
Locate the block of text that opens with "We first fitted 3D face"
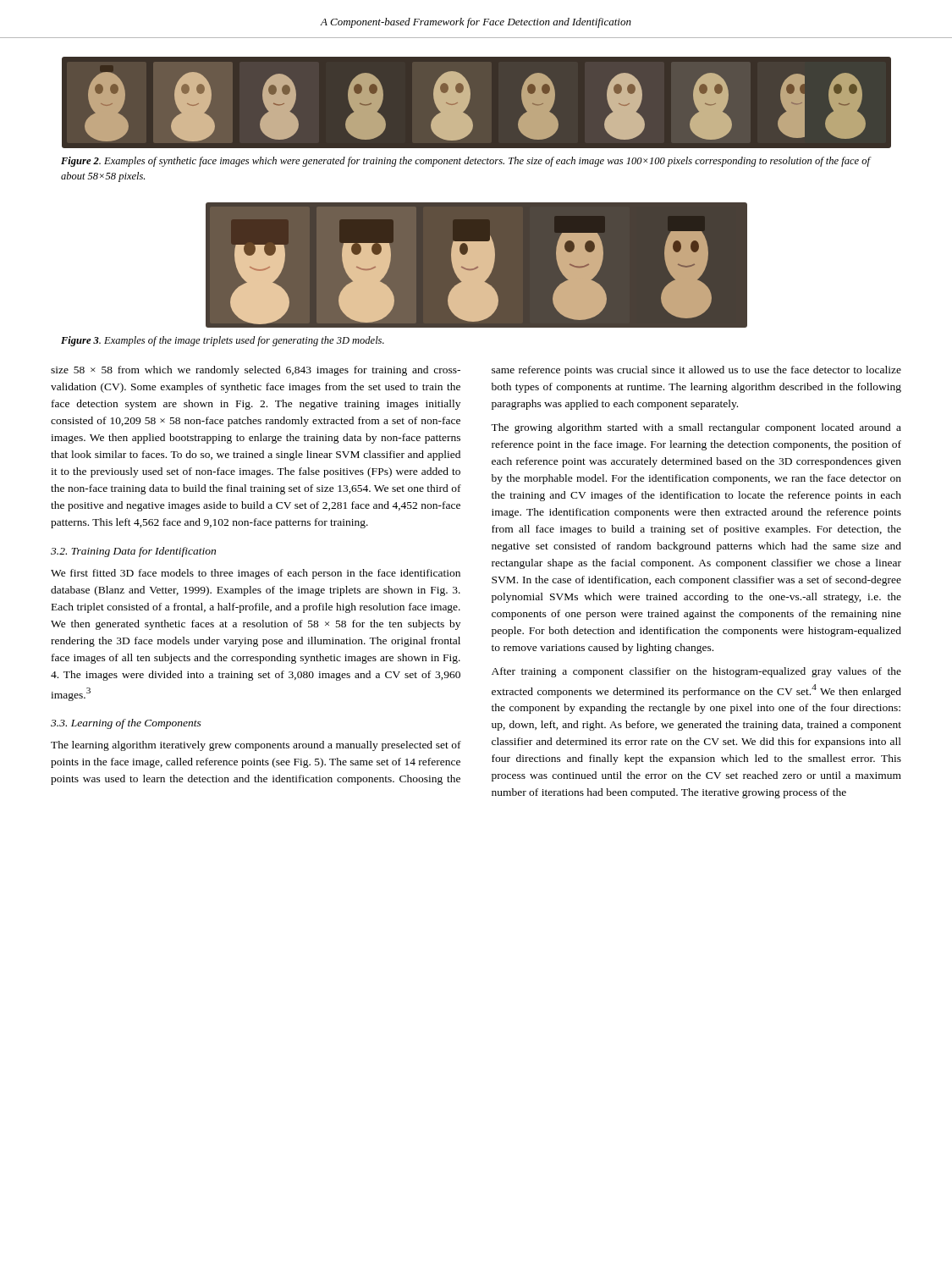tap(256, 633)
